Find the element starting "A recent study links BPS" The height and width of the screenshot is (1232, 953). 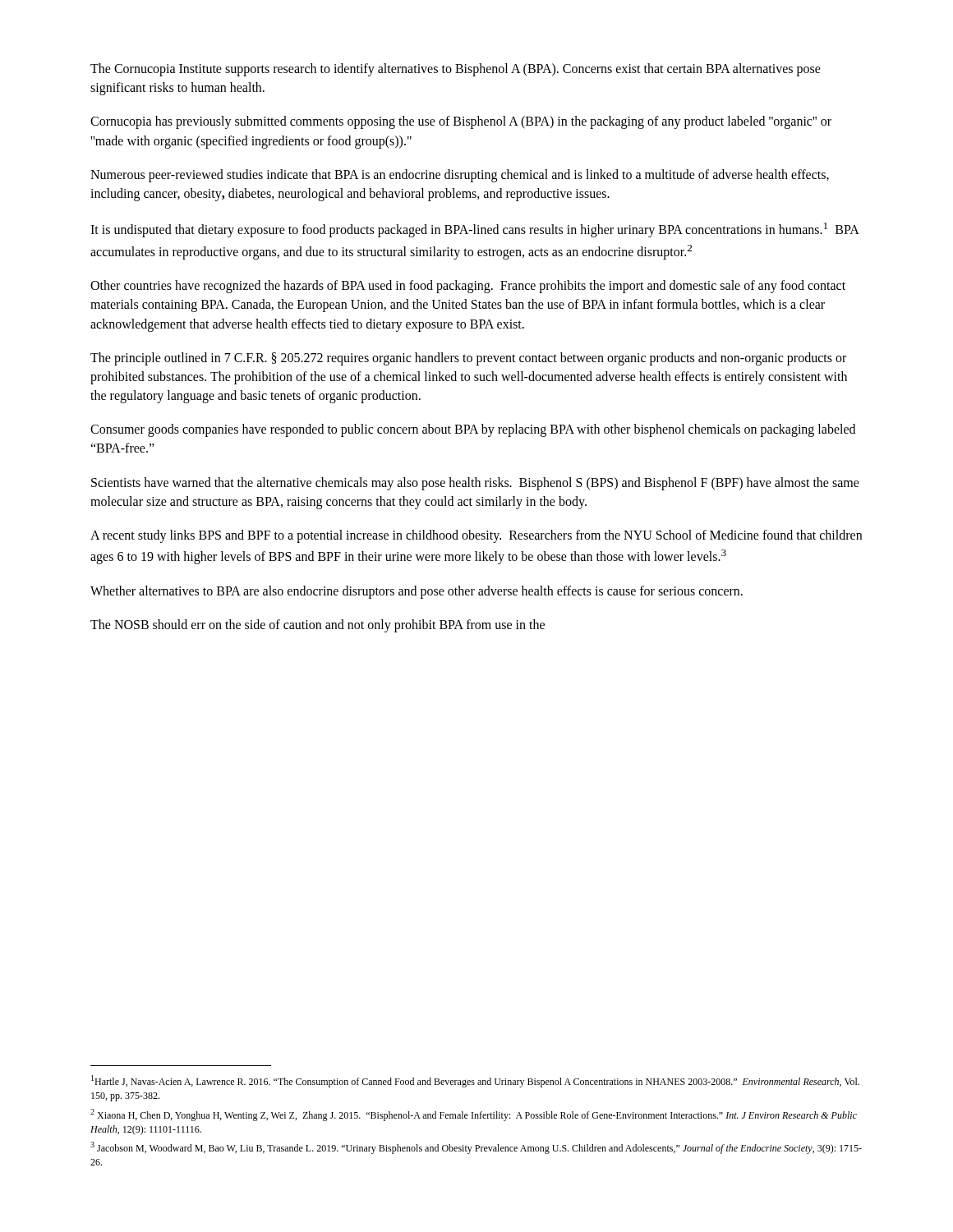click(x=476, y=546)
